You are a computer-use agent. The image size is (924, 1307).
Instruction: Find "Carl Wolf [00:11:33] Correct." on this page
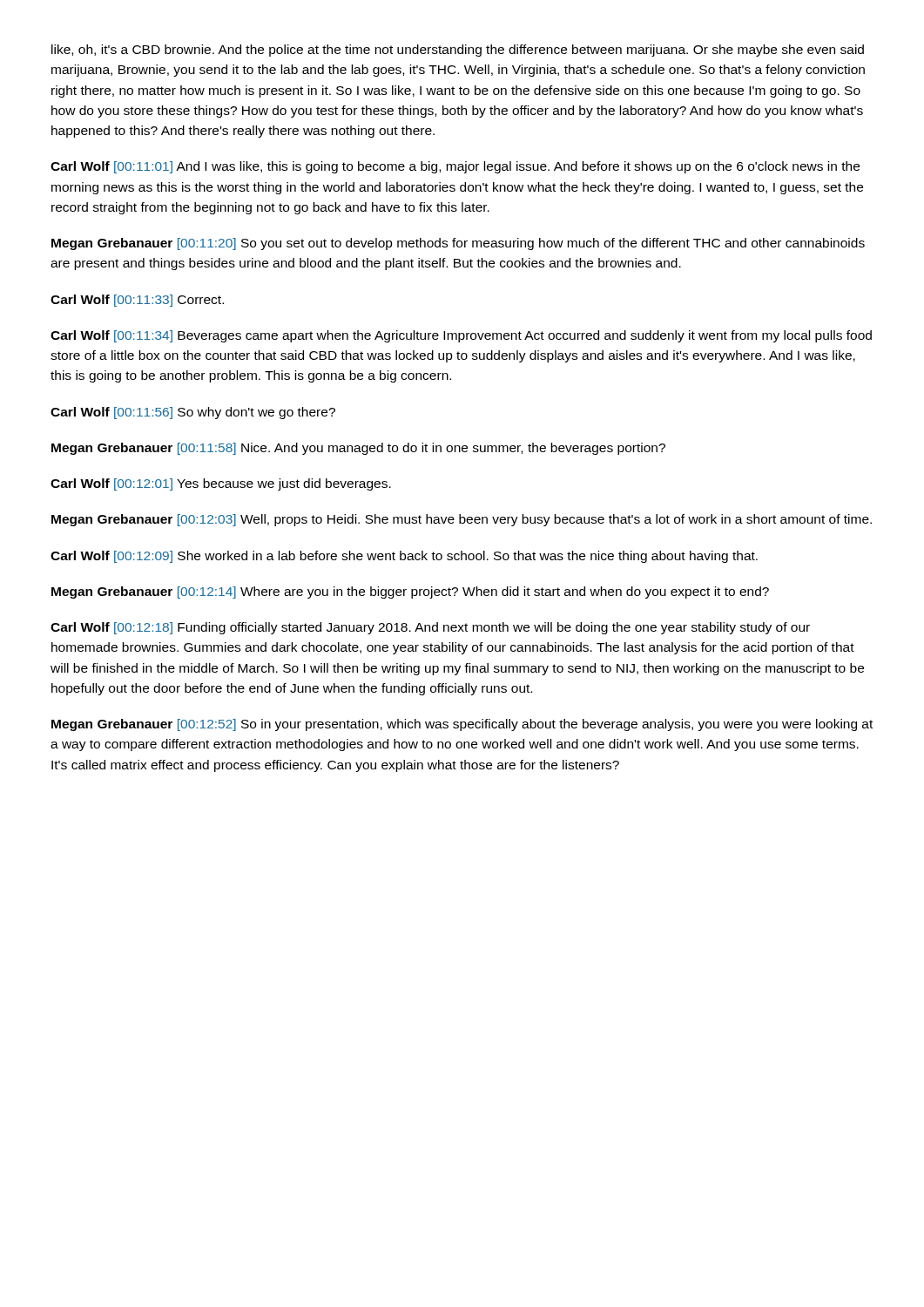[137, 301]
